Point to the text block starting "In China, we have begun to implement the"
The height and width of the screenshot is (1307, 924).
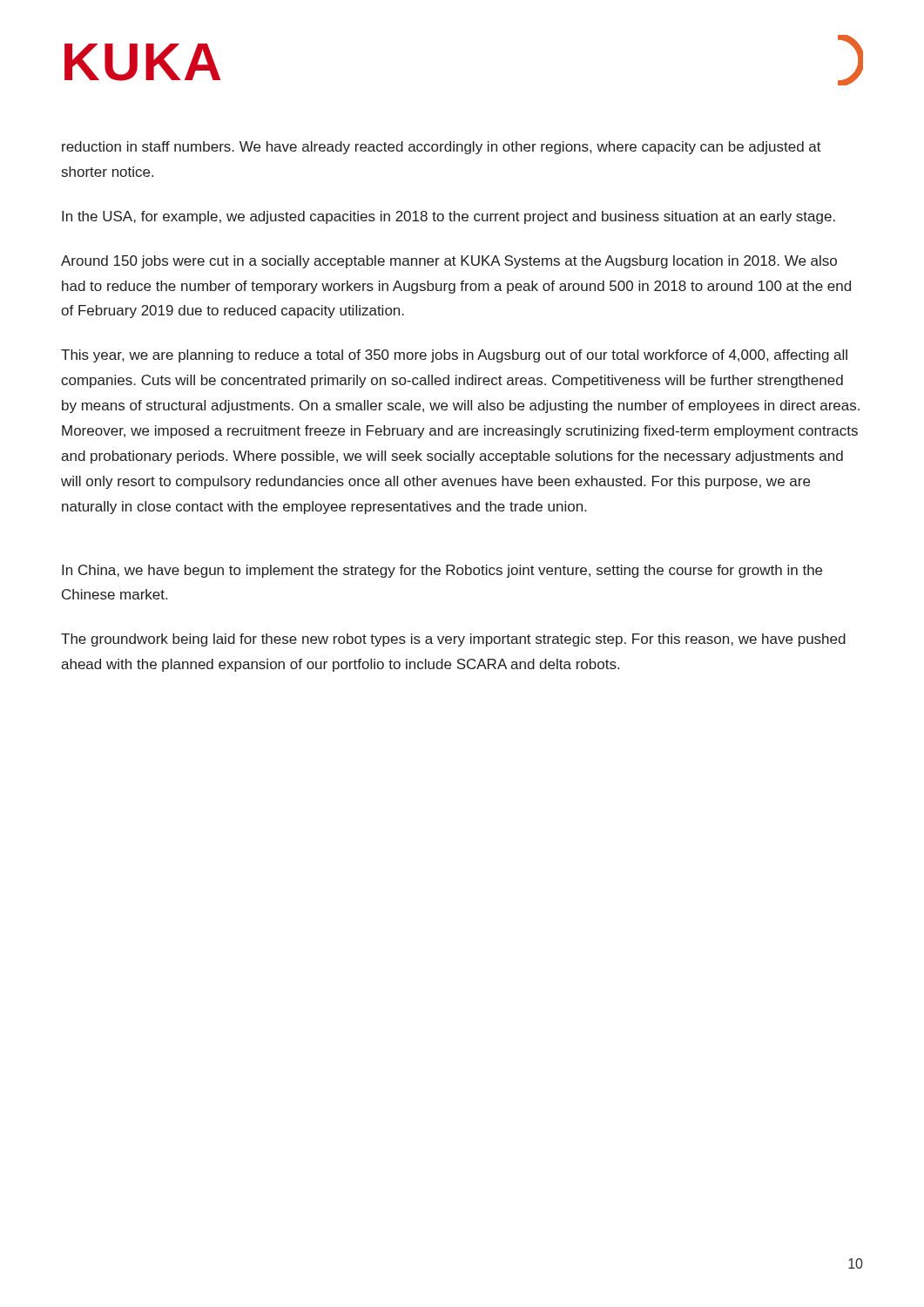[442, 582]
